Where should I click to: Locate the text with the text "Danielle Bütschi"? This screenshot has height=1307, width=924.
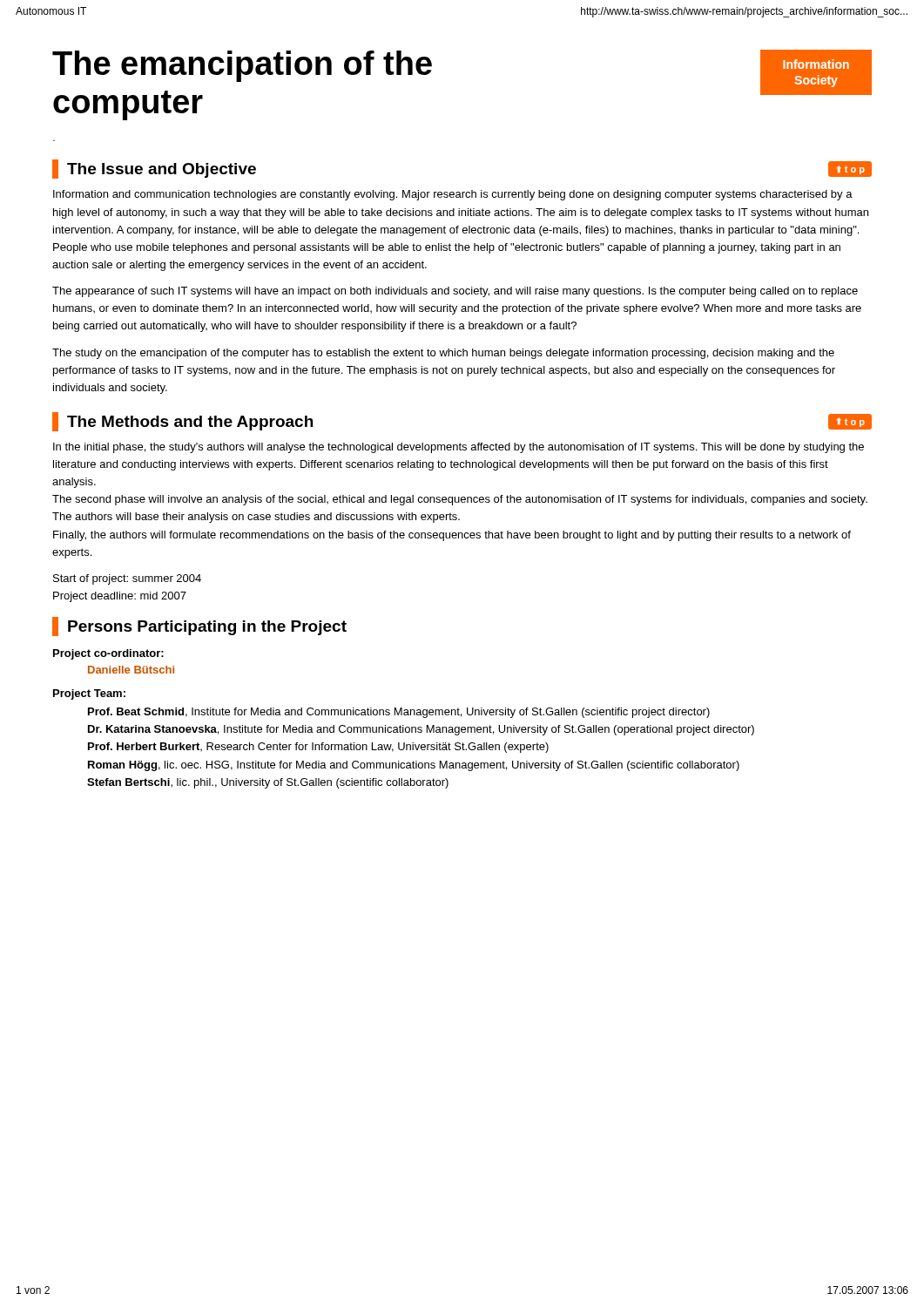(x=131, y=670)
